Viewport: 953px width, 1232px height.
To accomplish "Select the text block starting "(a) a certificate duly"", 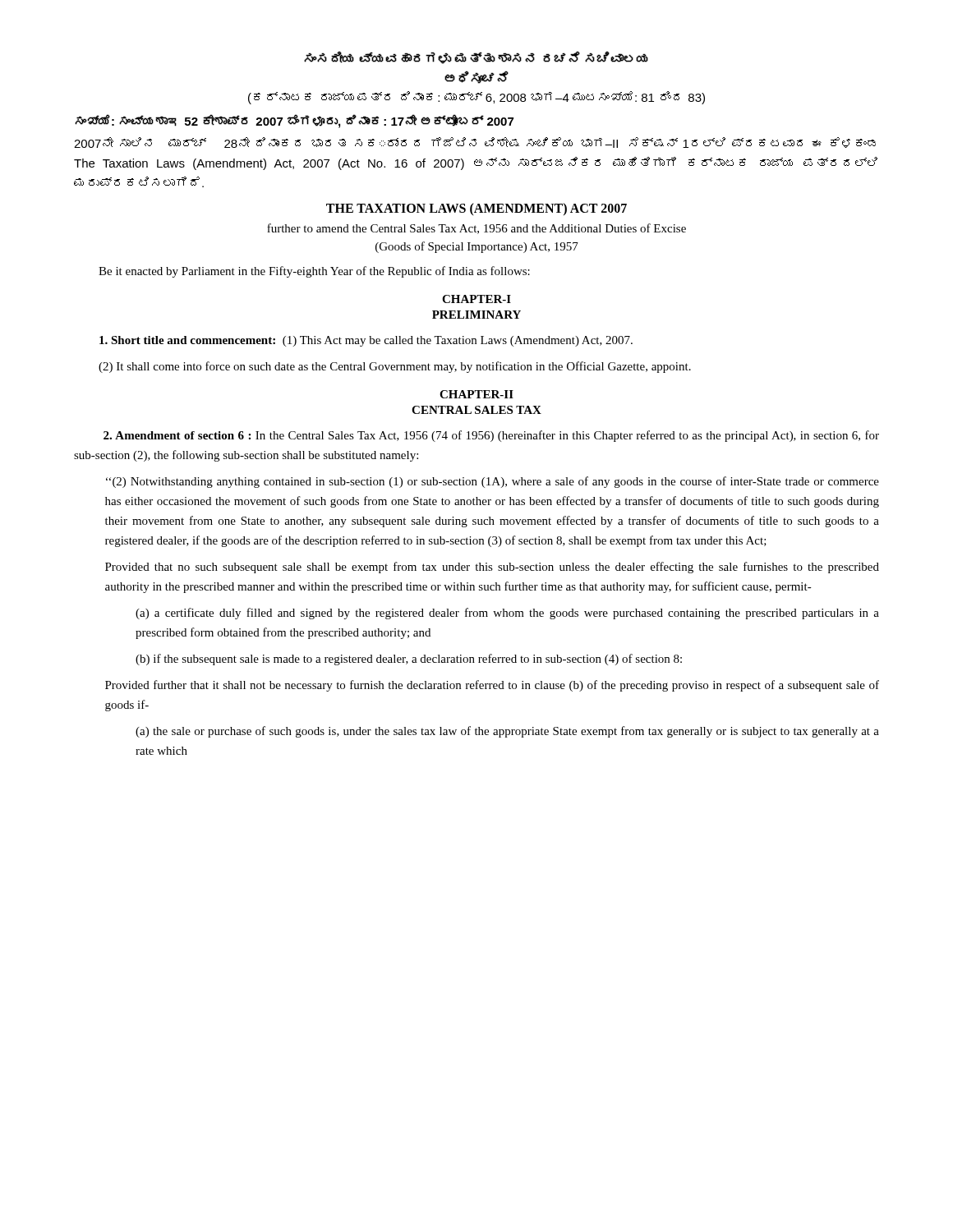I will pos(507,622).
